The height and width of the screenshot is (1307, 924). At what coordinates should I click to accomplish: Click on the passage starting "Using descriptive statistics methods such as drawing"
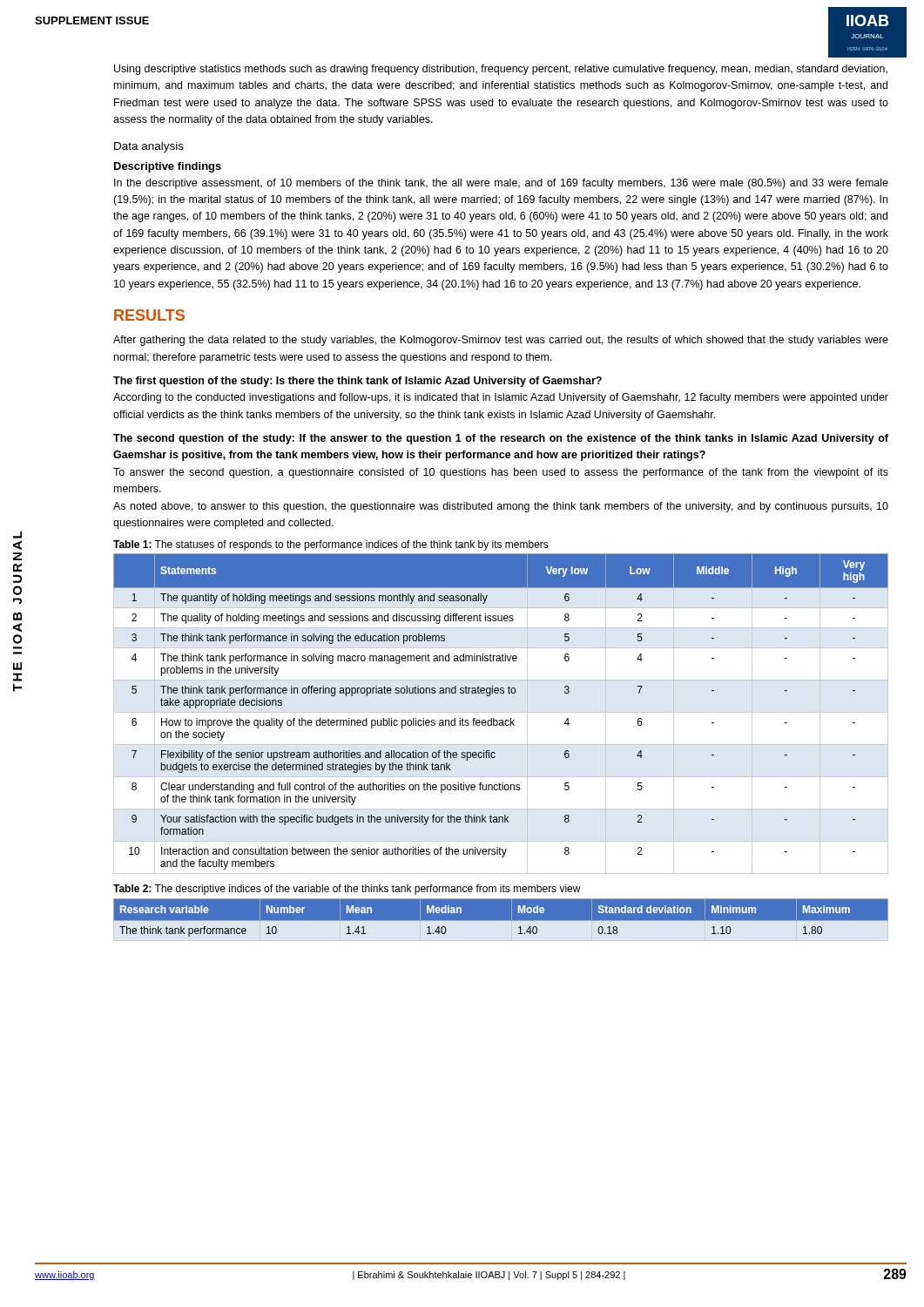click(x=501, y=94)
